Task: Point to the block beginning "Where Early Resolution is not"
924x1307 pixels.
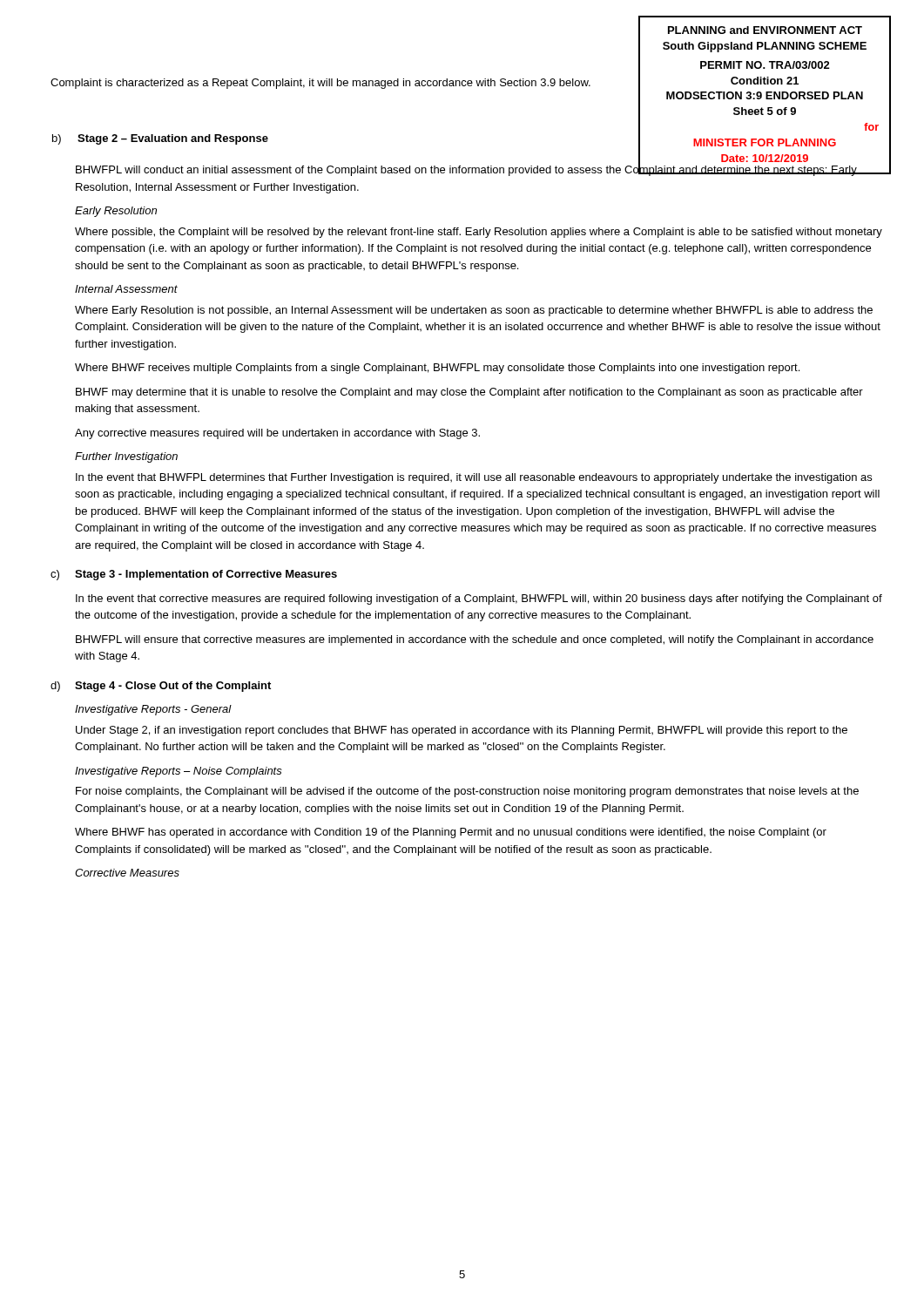Action: pyautogui.click(x=478, y=326)
